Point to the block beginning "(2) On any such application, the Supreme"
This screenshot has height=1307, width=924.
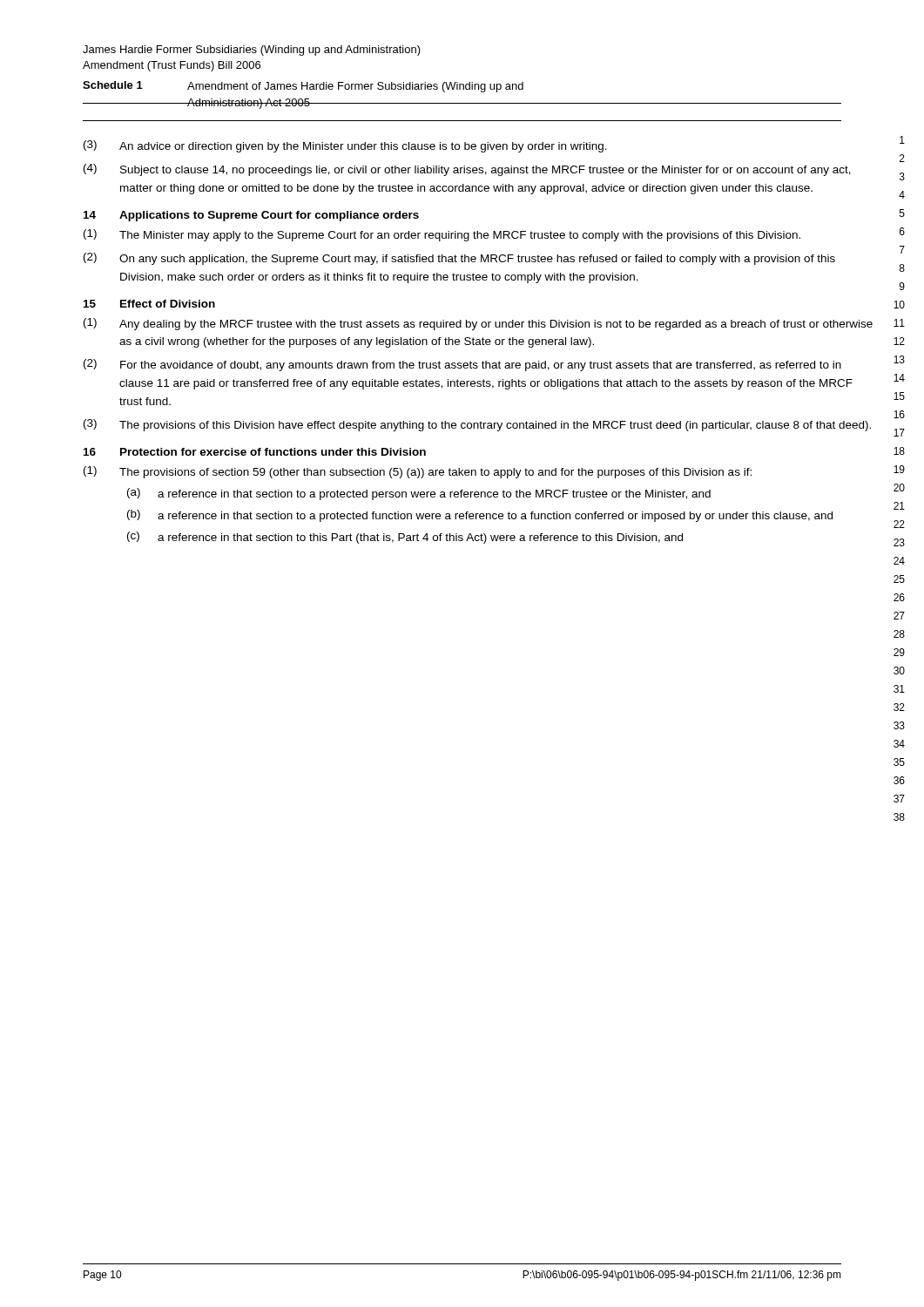479,268
